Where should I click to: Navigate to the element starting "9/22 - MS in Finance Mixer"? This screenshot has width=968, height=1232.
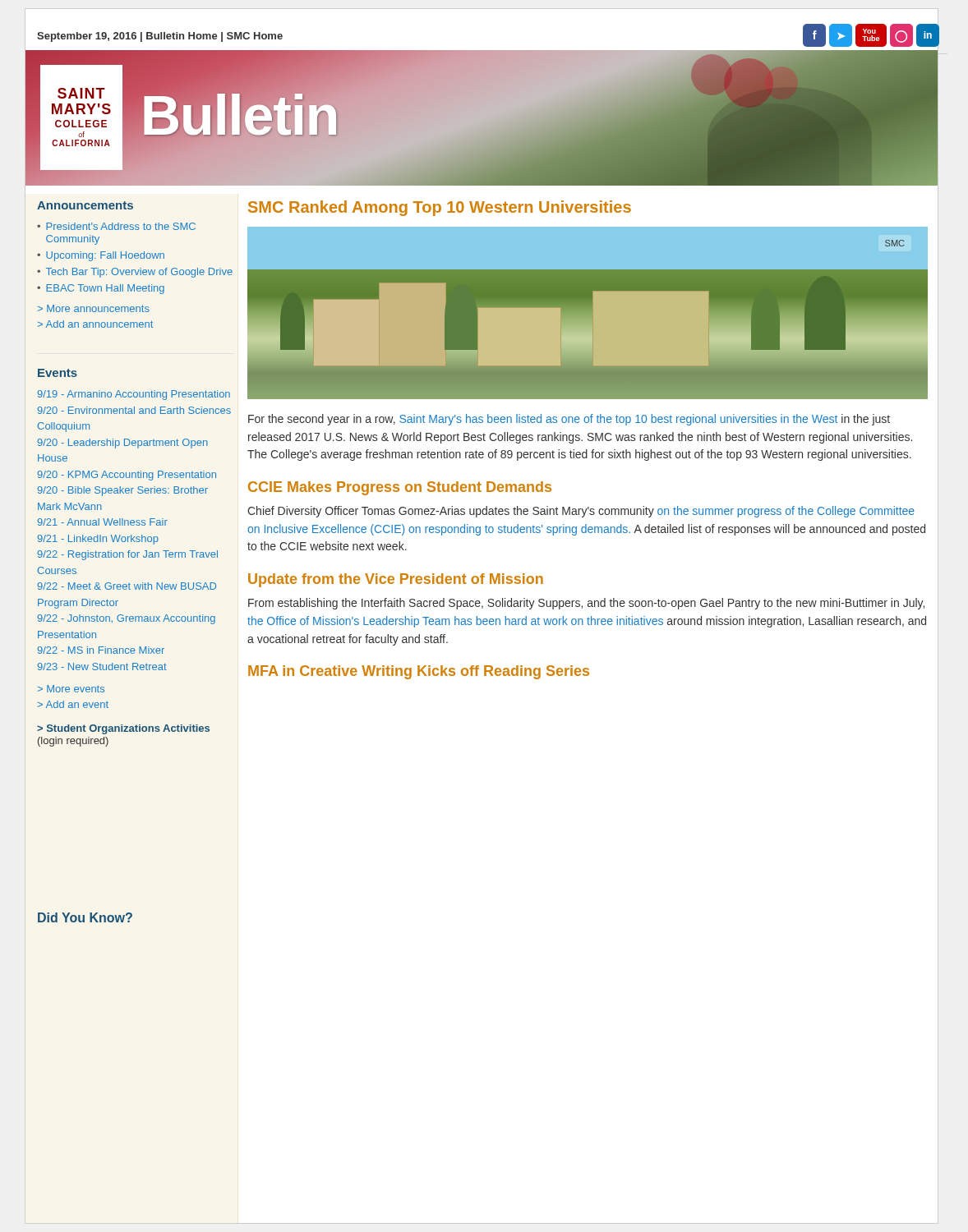pos(136,650)
